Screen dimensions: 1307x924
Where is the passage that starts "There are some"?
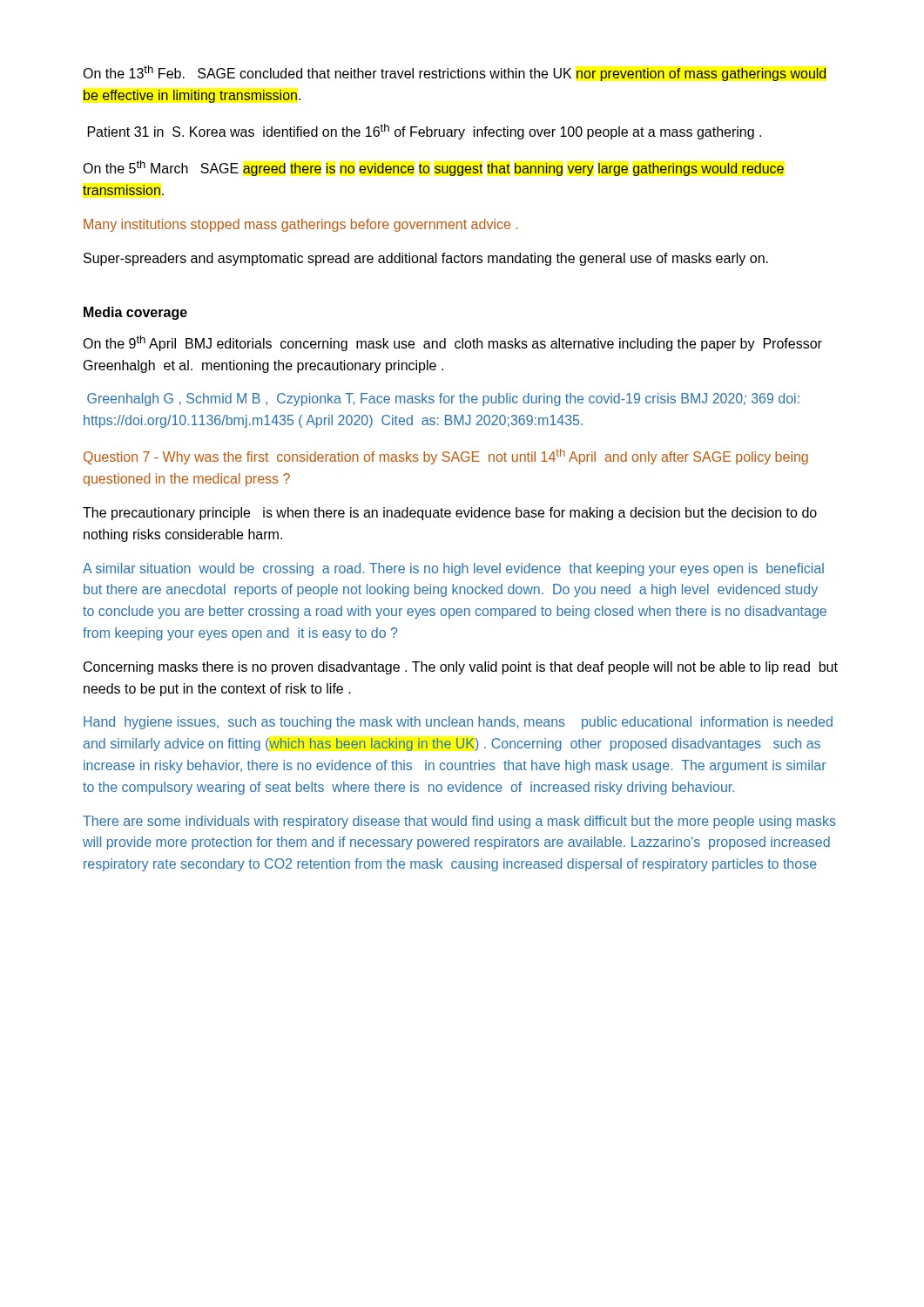coord(459,842)
